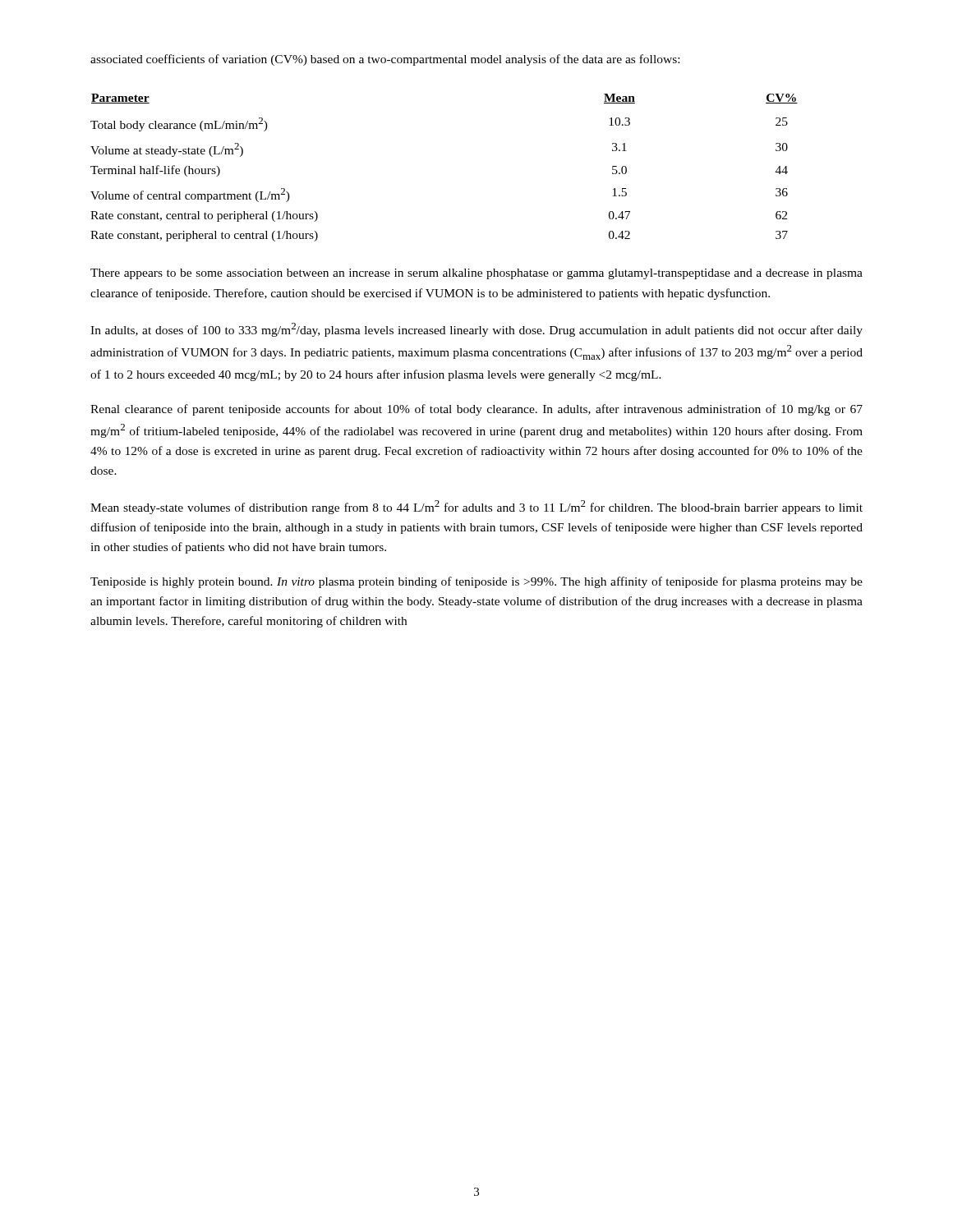Select the element starting "There appears to be some association between an"
Image resolution: width=953 pixels, height=1232 pixels.
coord(476,283)
